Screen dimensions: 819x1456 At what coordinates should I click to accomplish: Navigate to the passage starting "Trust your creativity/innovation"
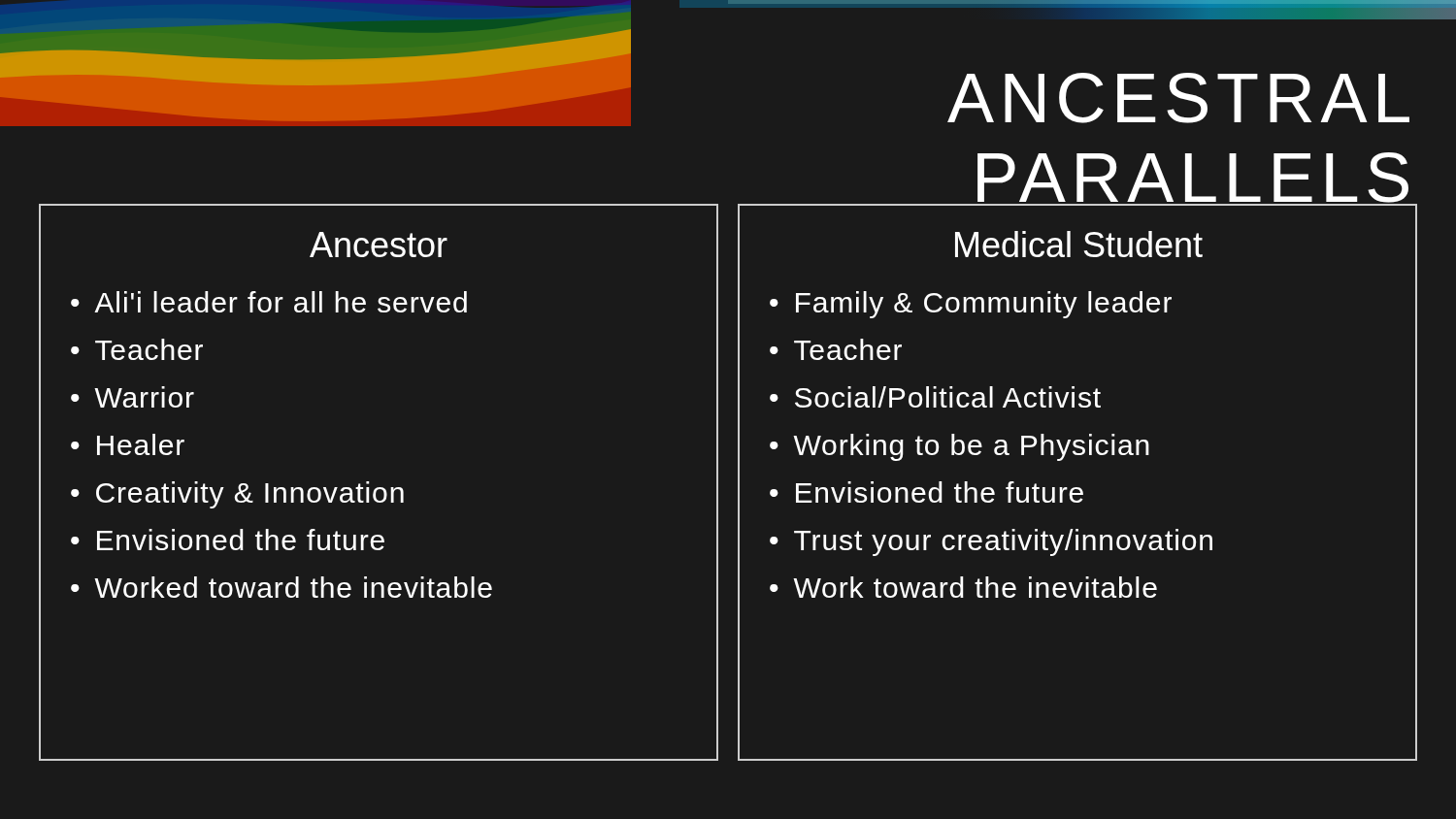(1004, 540)
